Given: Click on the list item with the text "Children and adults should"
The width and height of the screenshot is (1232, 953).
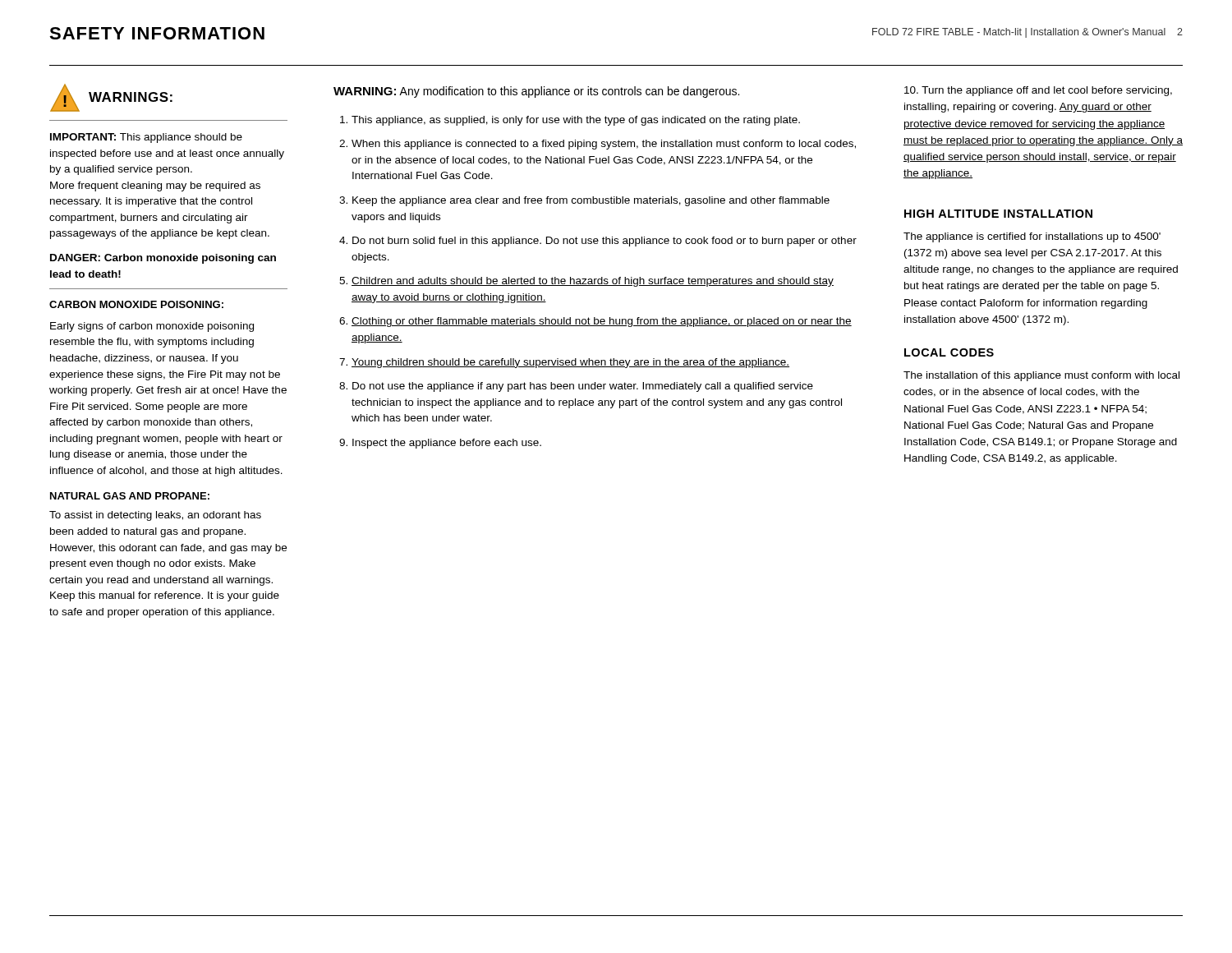Looking at the screenshot, I should 593,289.
